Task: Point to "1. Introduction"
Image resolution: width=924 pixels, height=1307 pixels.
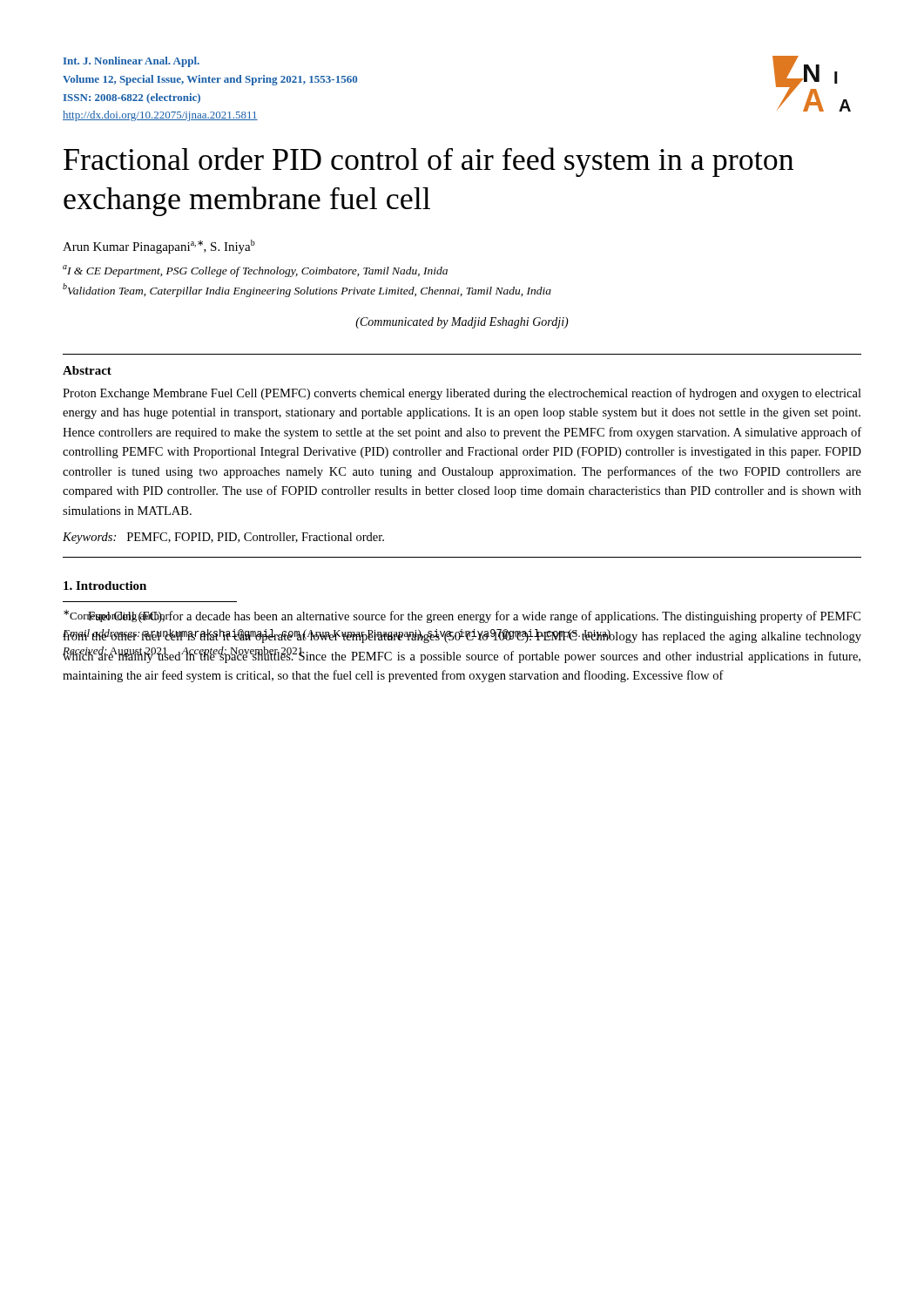Action: (x=105, y=586)
